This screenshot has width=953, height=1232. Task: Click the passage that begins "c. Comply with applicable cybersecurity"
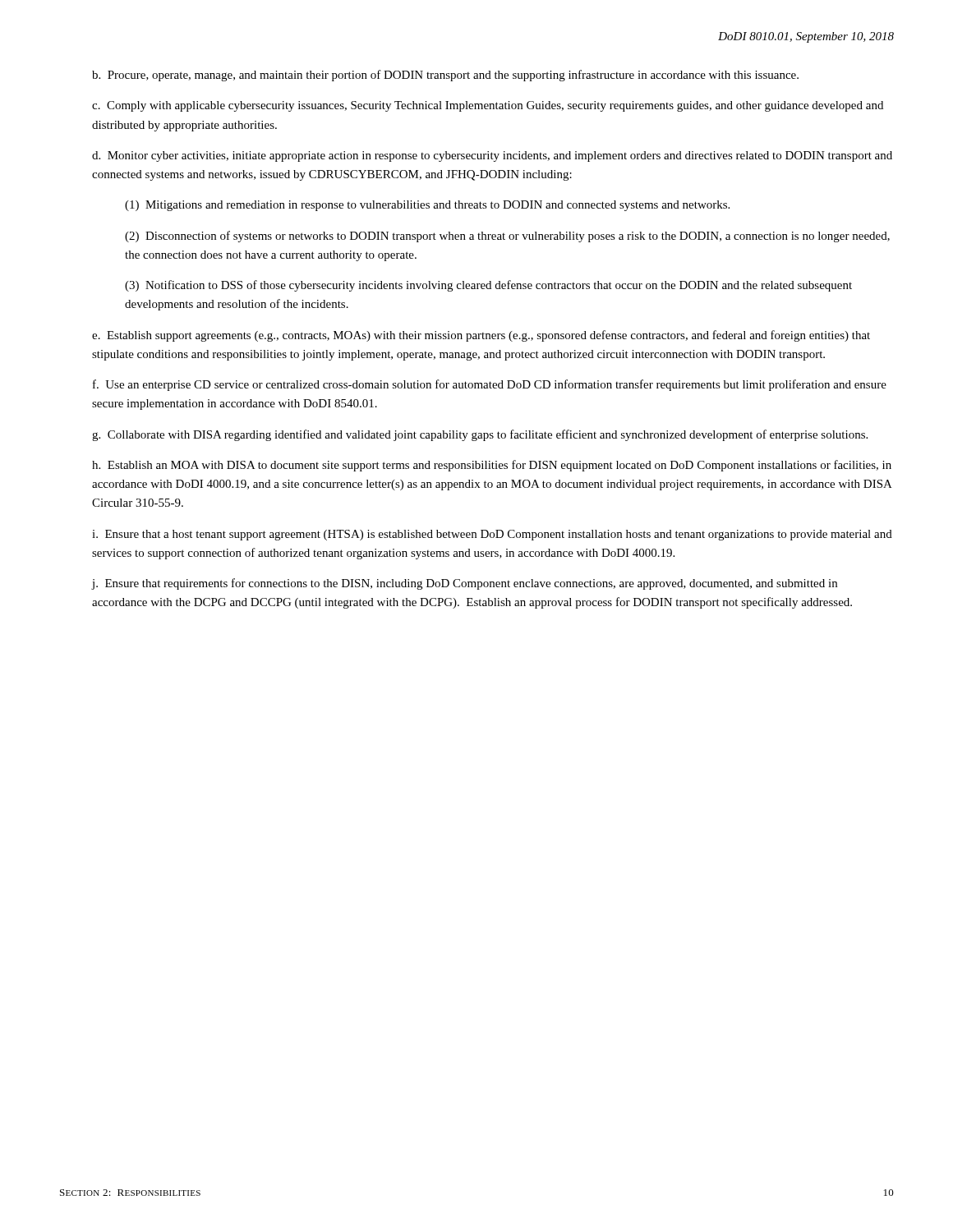[488, 115]
